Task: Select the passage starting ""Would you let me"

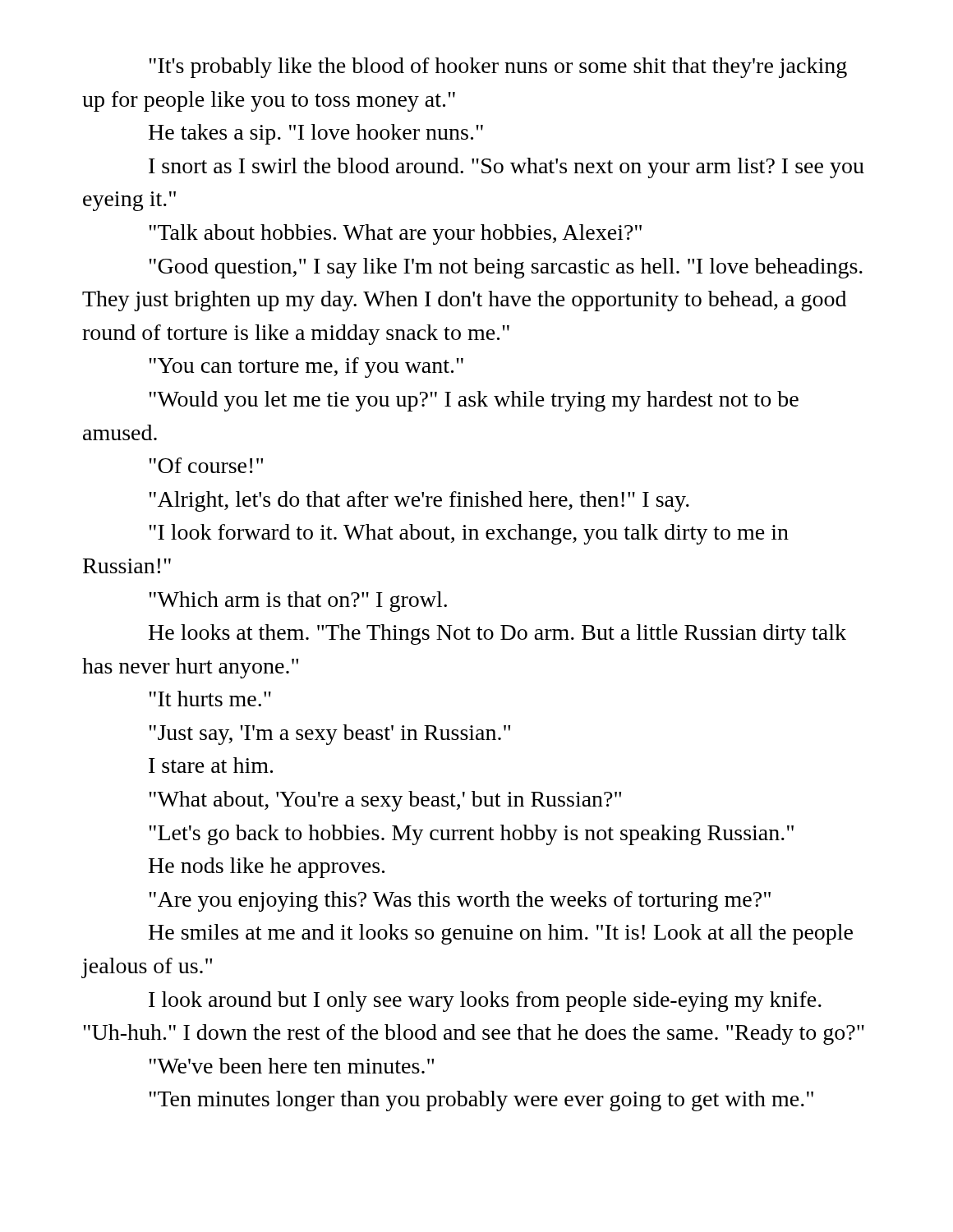Action: point(476,416)
